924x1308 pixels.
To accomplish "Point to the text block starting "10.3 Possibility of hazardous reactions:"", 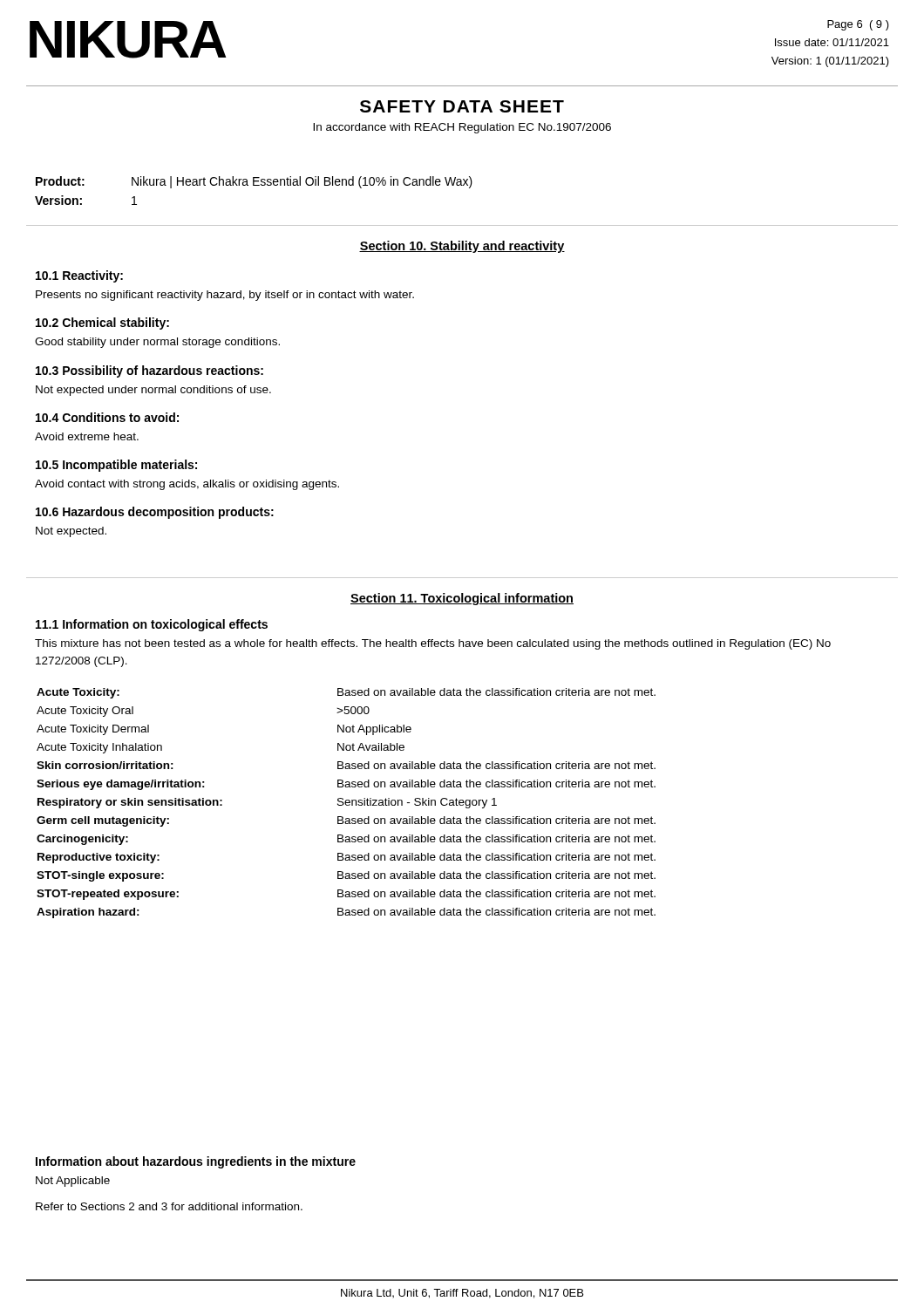I will tap(149, 370).
